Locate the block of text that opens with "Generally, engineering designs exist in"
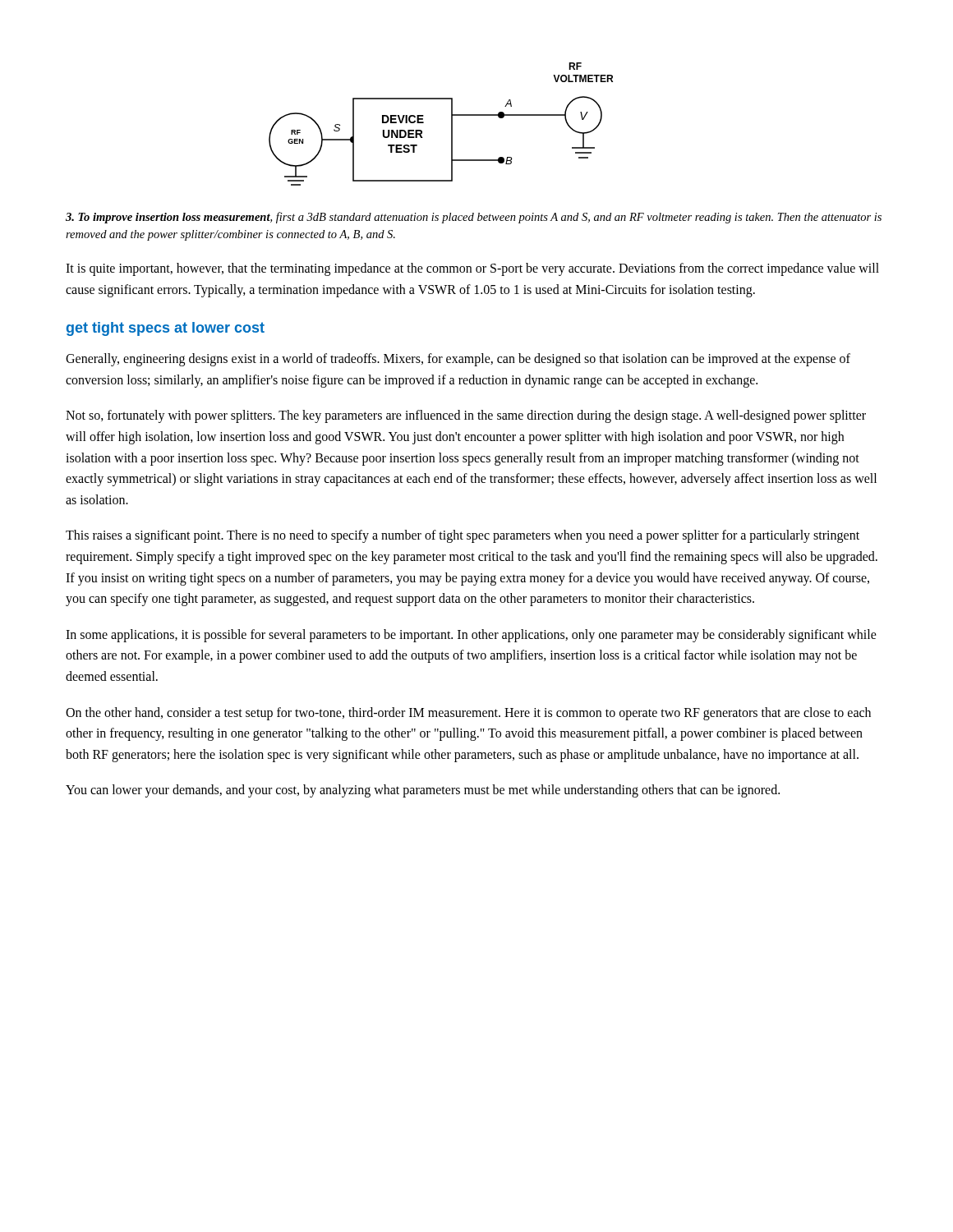Viewport: 953px width, 1232px height. tap(458, 369)
